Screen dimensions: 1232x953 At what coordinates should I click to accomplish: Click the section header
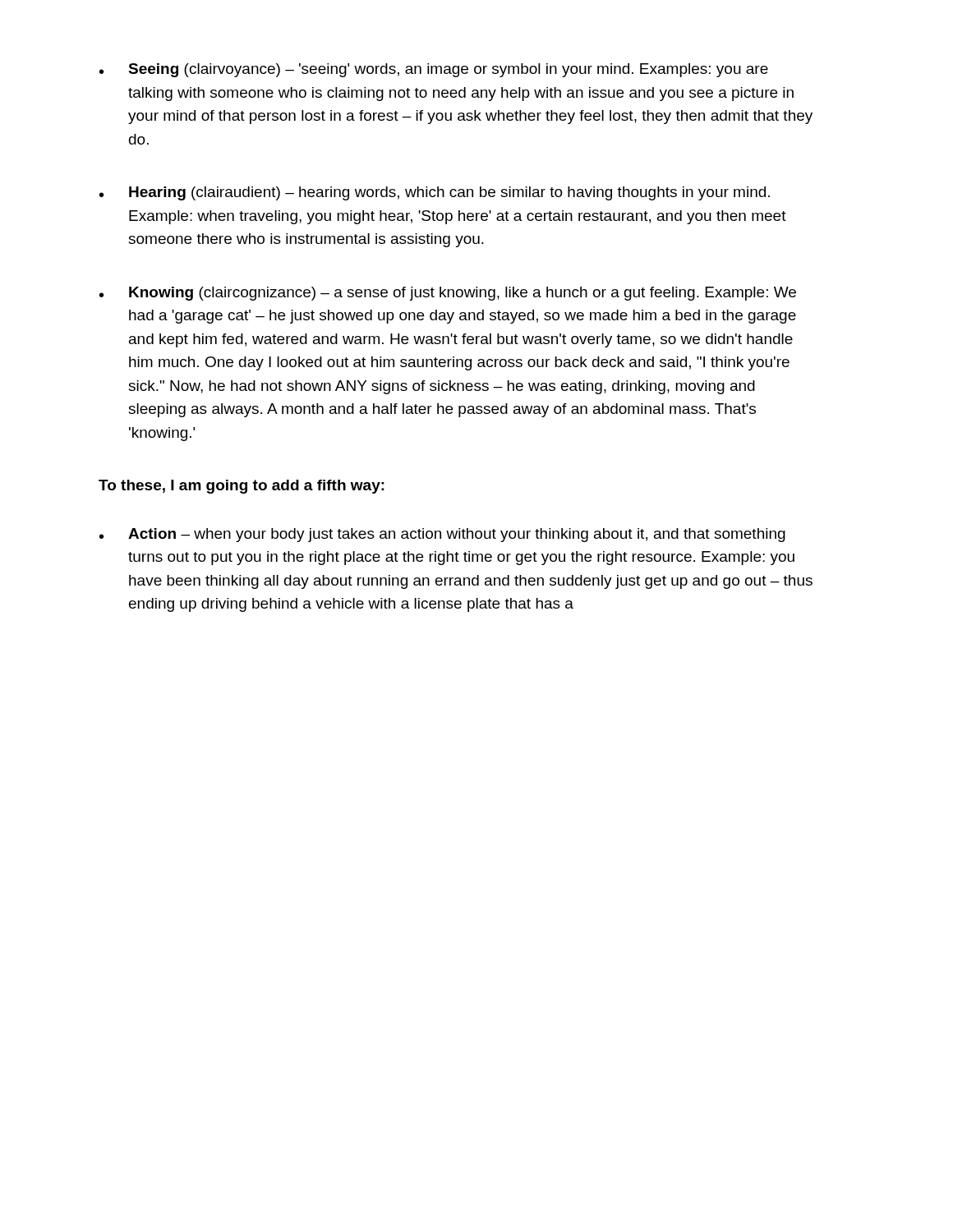tap(242, 485)
